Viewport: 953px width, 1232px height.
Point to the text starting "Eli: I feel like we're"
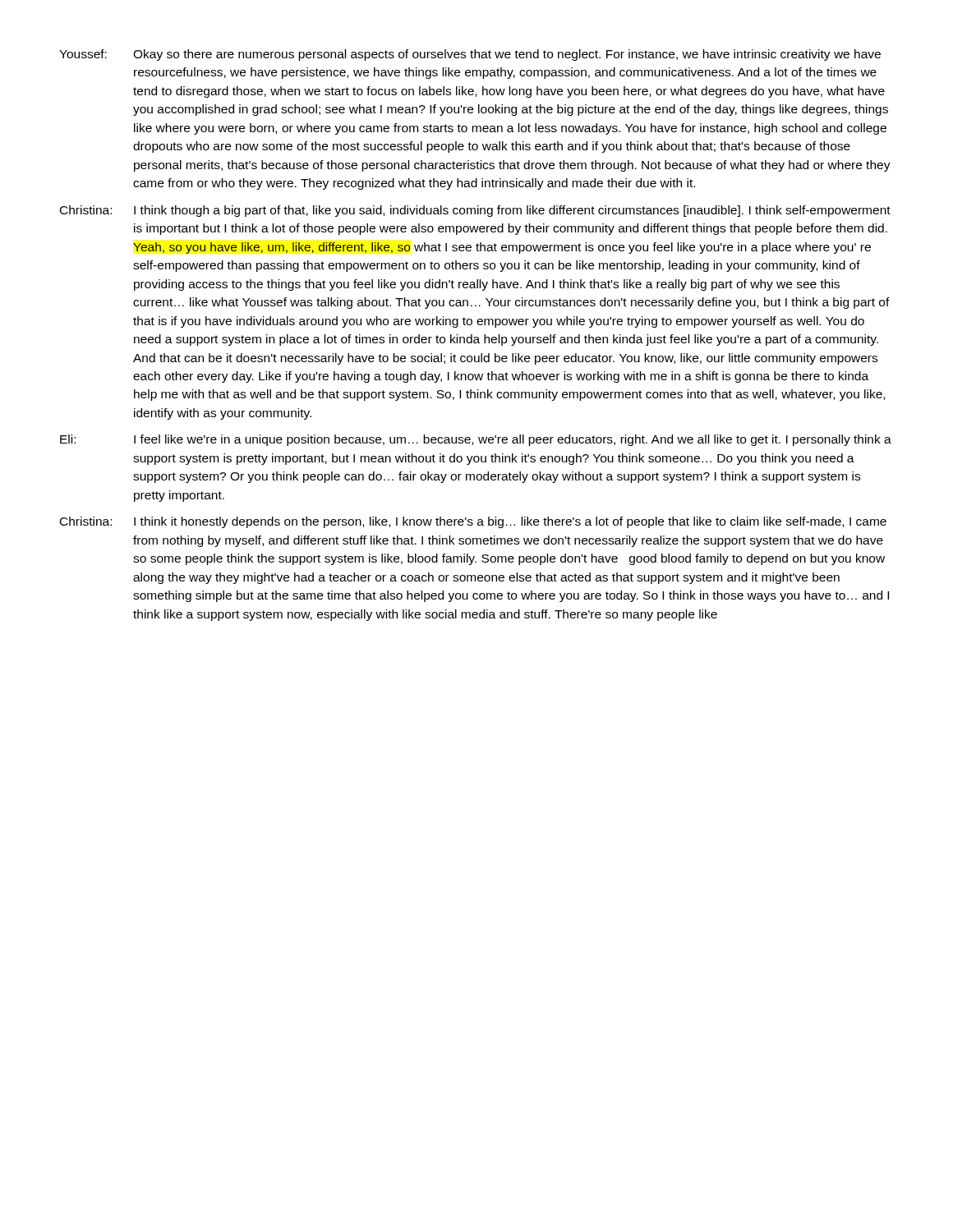tap(476, 468)
